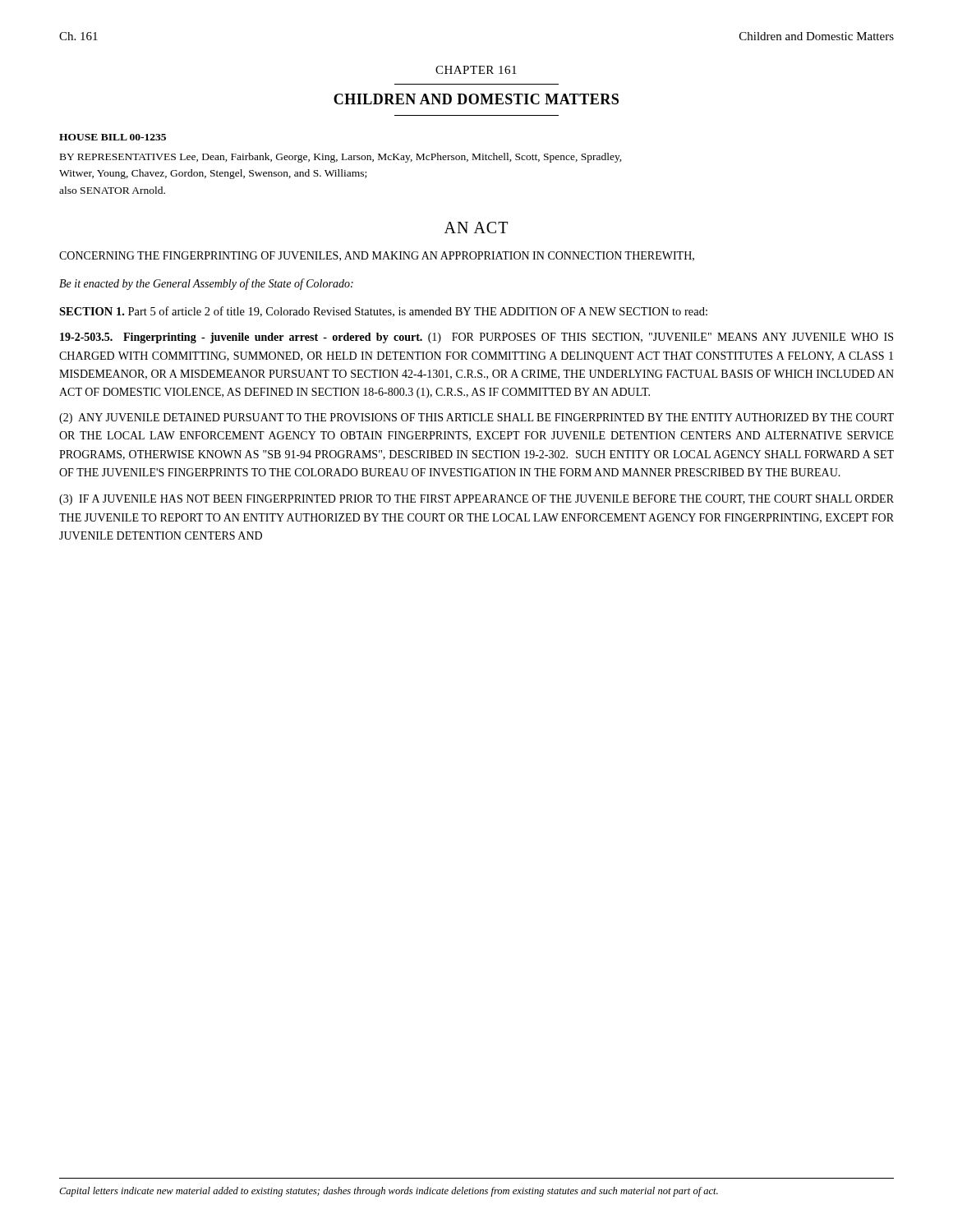Find the text starting "HOUSE BILL 00-1235"
Screen dimensions: 1232x953
(113, 137)
